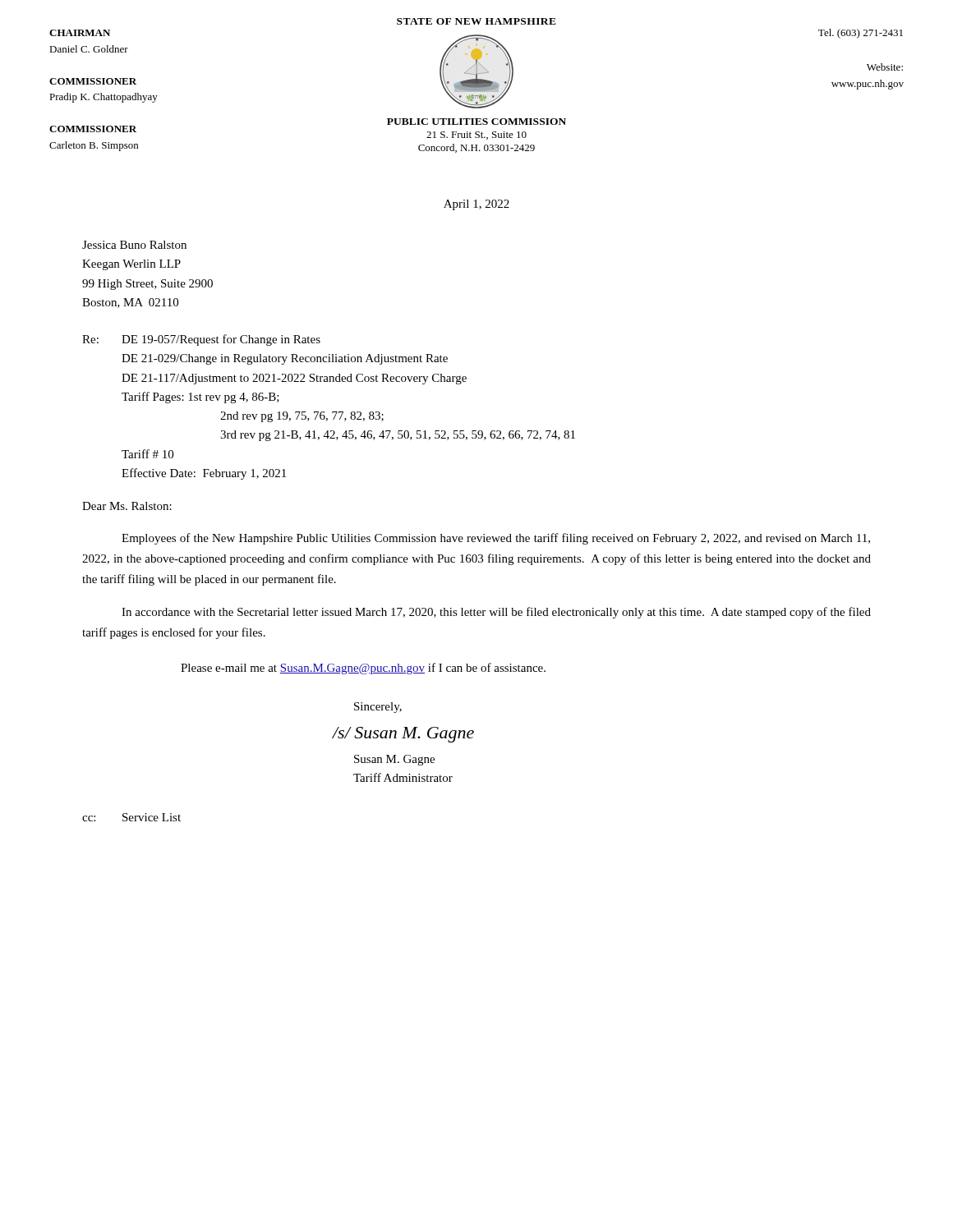Image resolution: width=953 pixels, height=1232 pixels.
Task: Click on the text block starting "April 1, 2022"
Action: tap(476, 204)
